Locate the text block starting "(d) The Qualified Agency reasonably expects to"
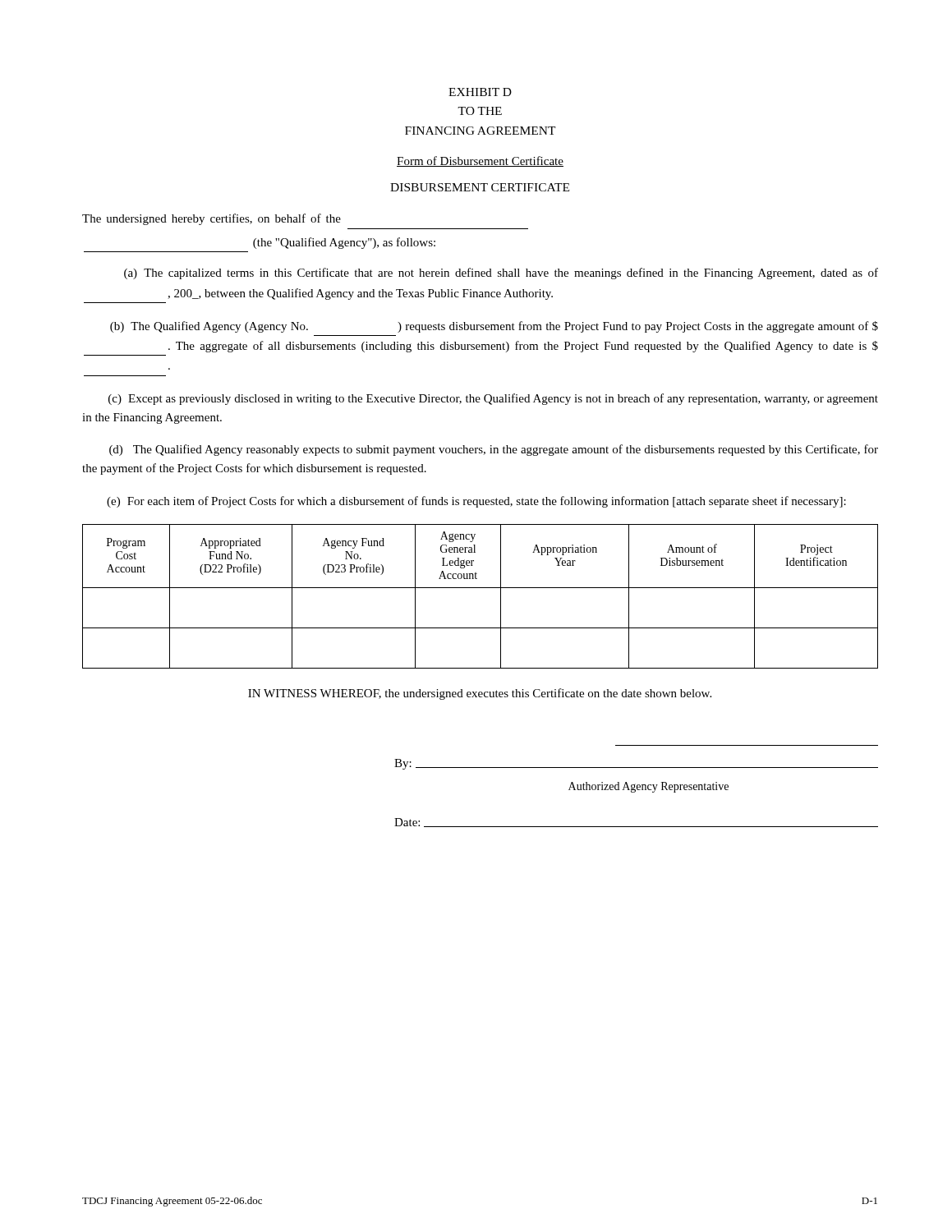Viewport: 952px width, 1232px height. point(480,459)
